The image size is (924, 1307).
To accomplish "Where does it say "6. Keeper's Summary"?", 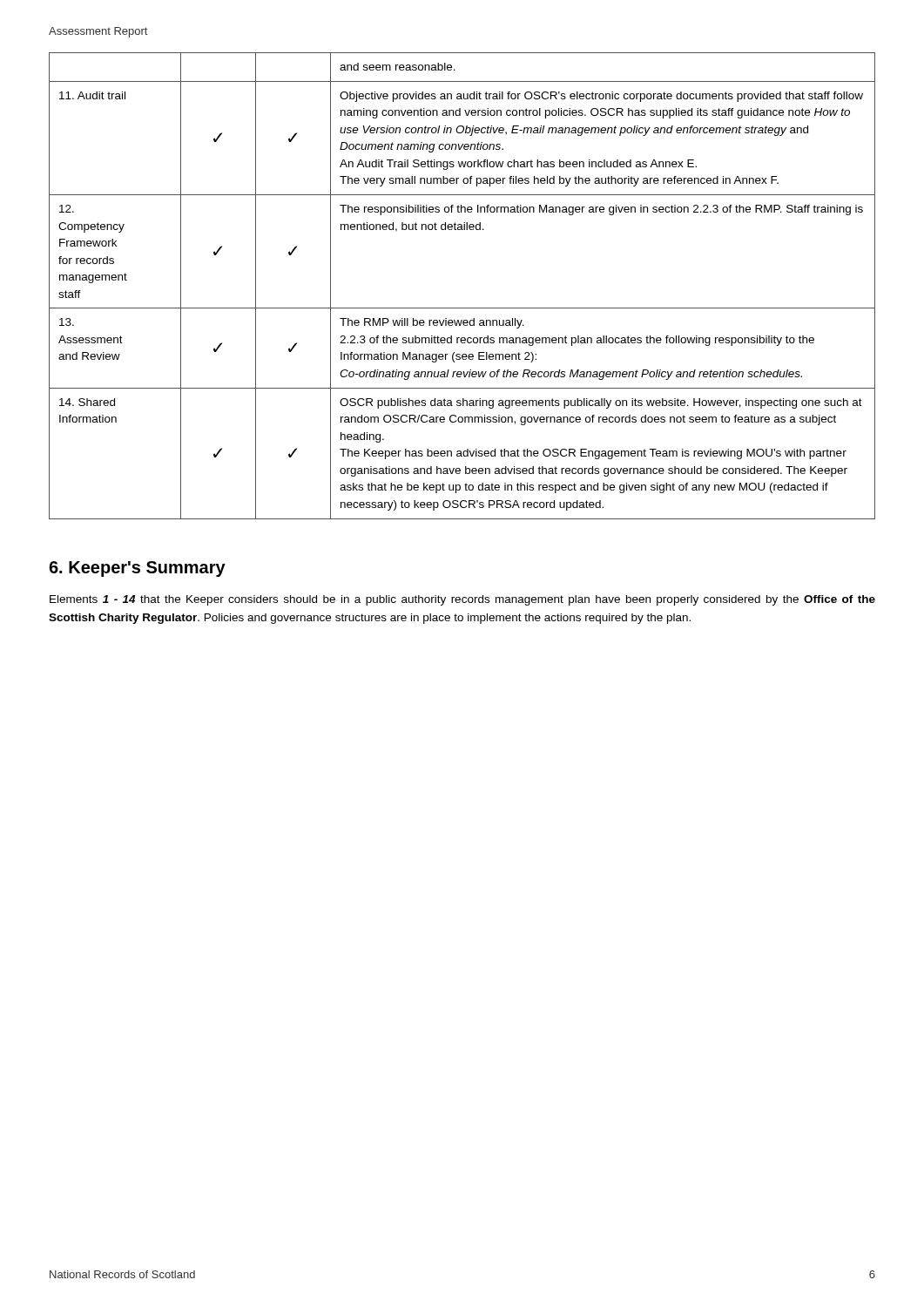I will tap(137, 567).
